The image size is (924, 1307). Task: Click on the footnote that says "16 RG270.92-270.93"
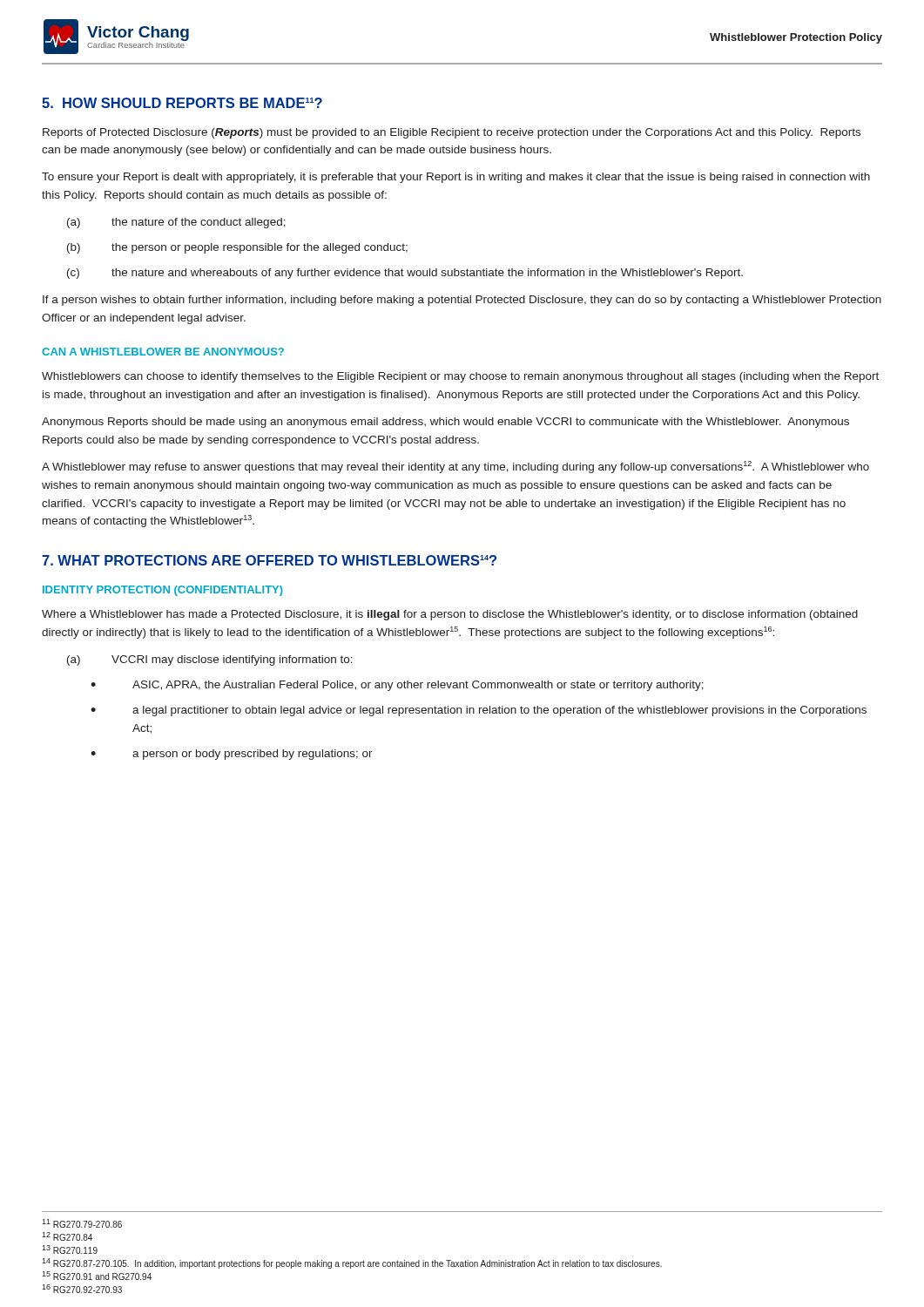(82, 1289)
